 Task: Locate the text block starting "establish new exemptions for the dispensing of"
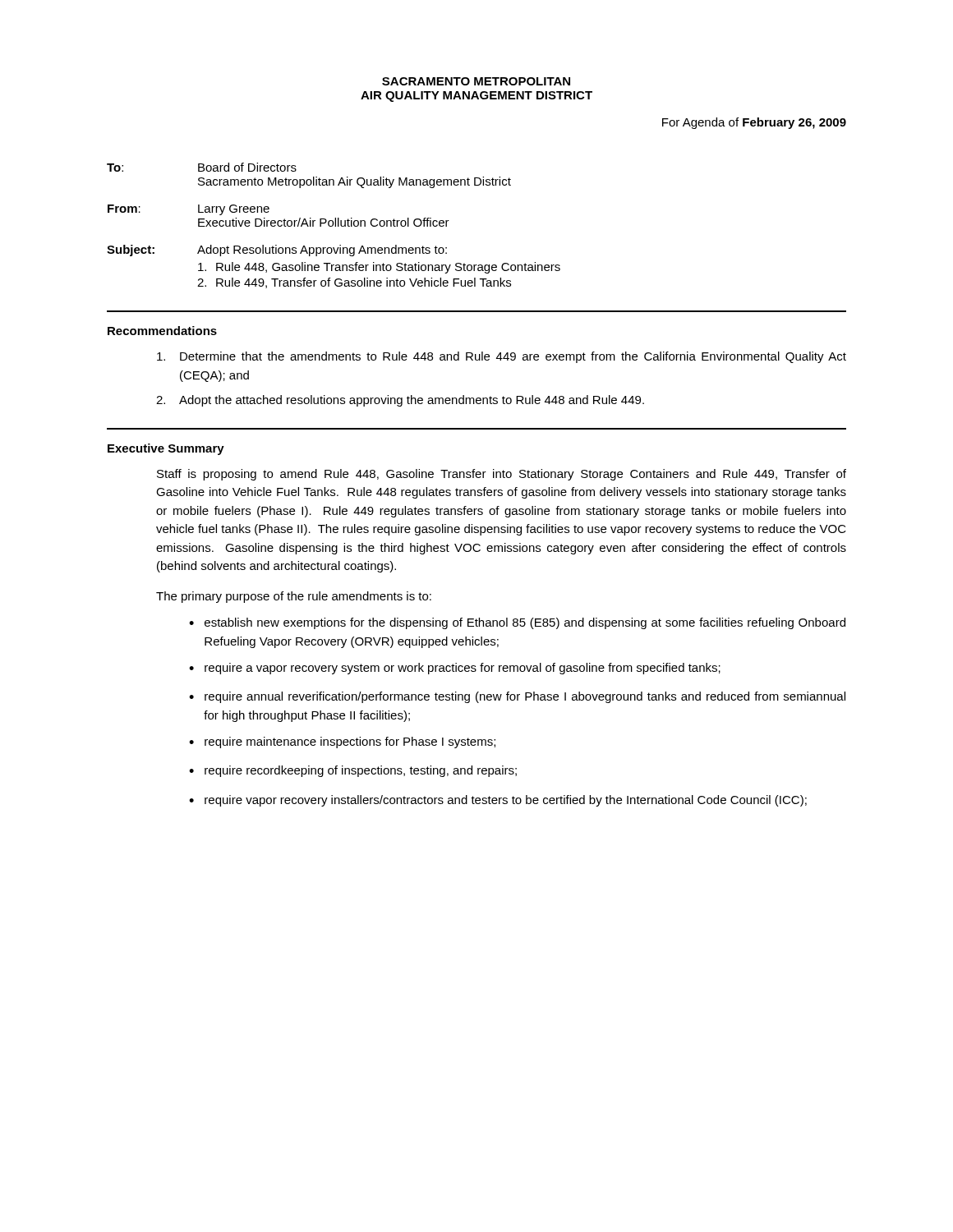tap(518, 632)
